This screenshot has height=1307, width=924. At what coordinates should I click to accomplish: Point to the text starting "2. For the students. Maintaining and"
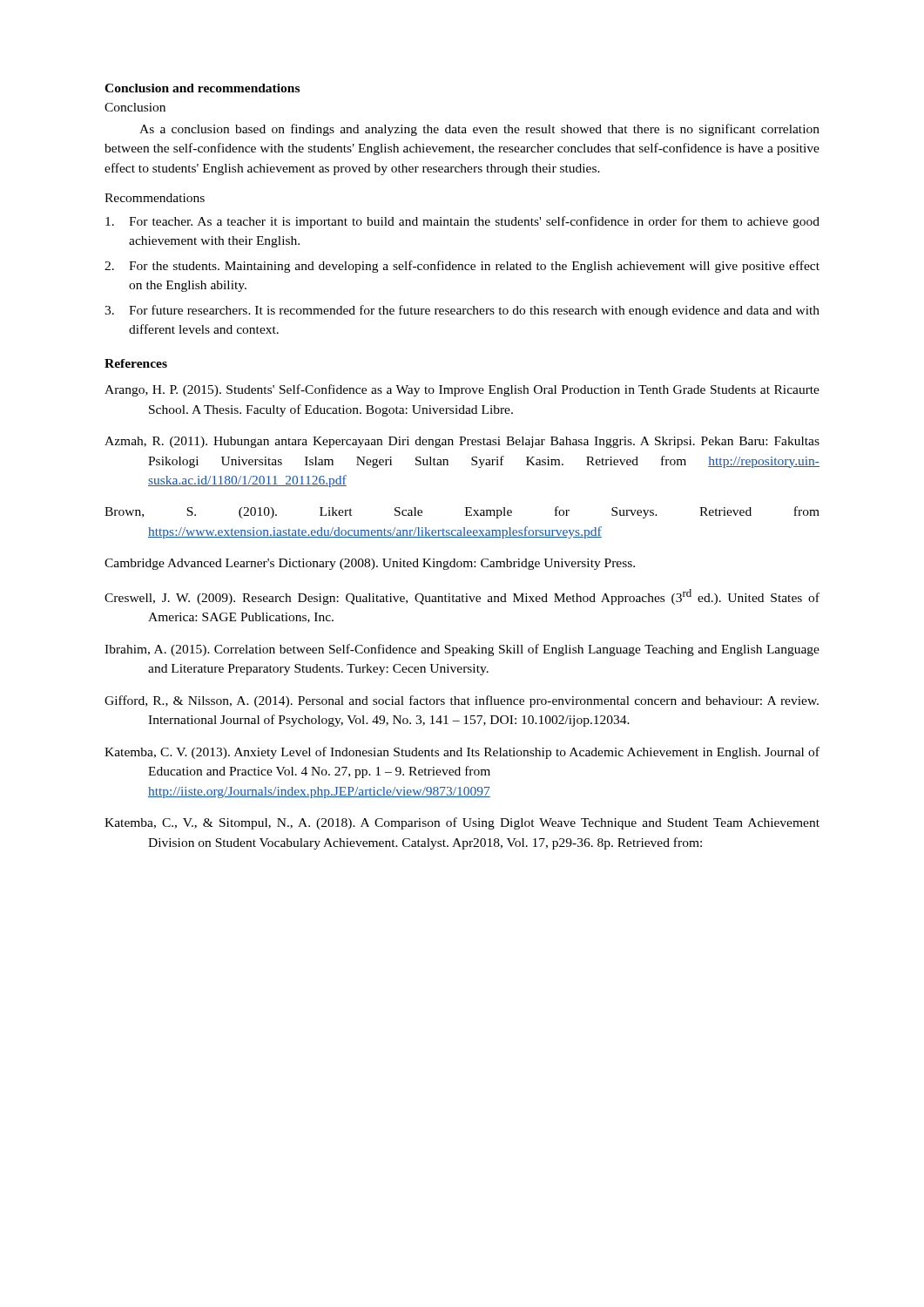pyautogui.click(x=462, y=276)
